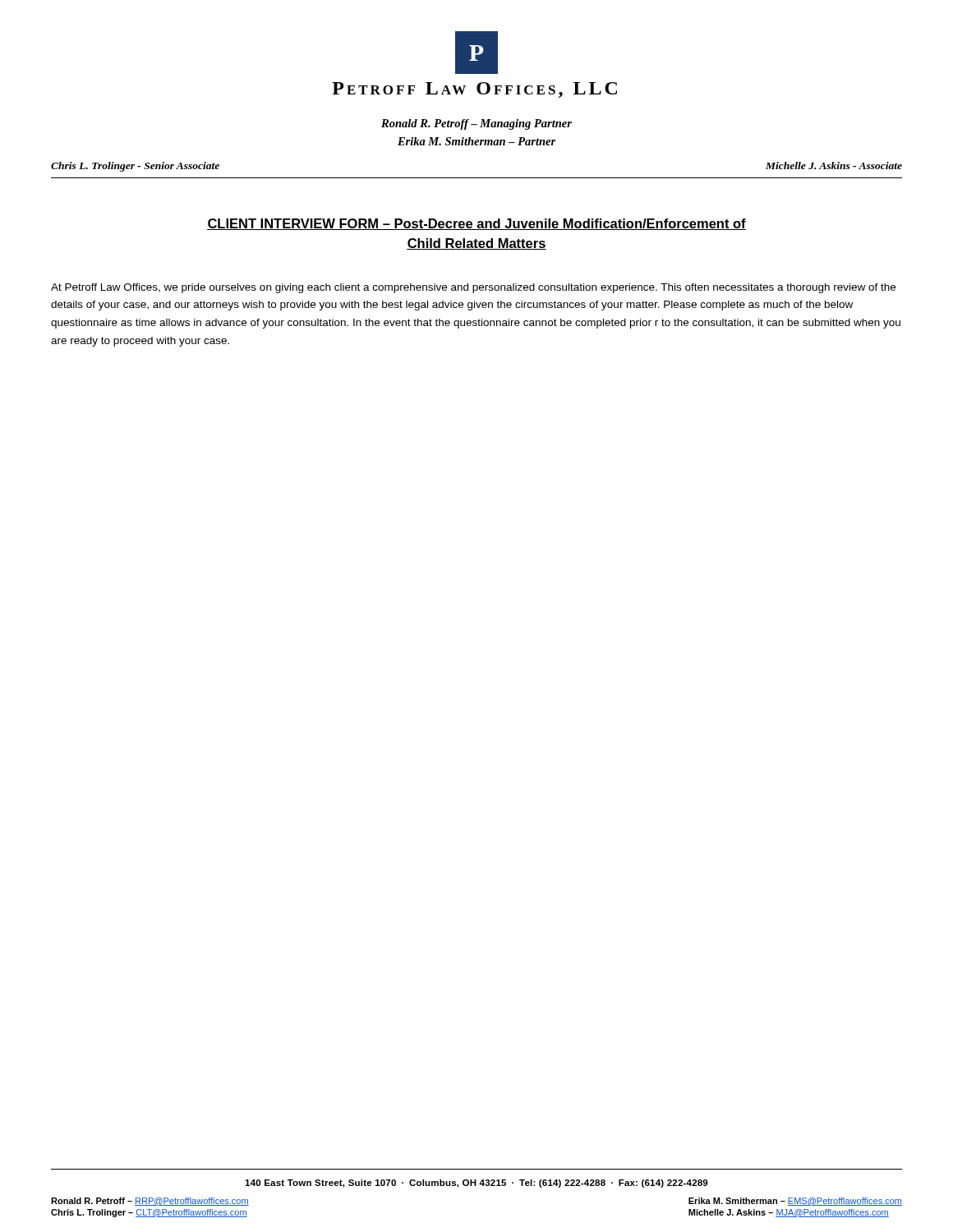Select the logo

tap(476, 54)
